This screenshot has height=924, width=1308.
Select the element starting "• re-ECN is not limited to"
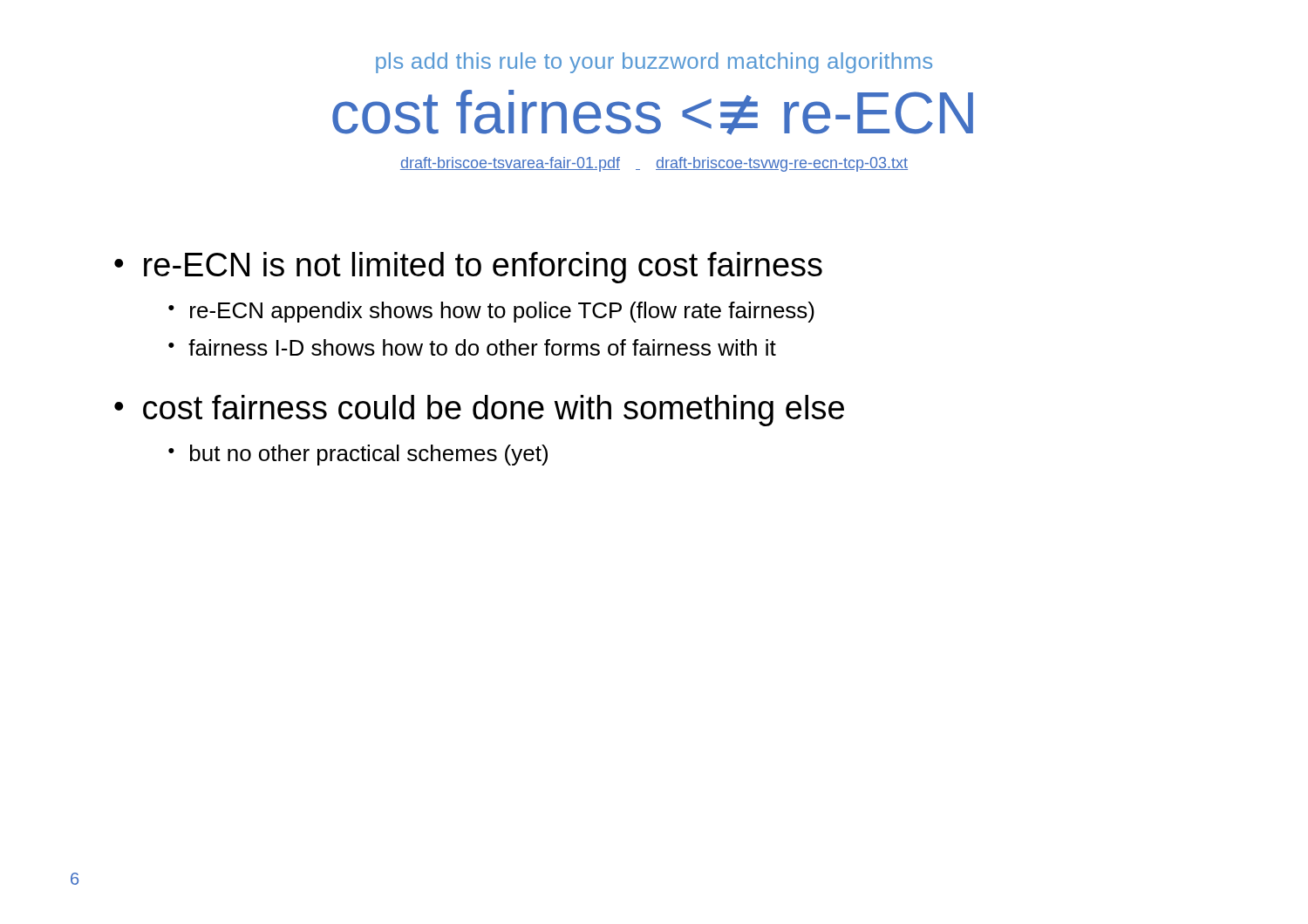468,308
